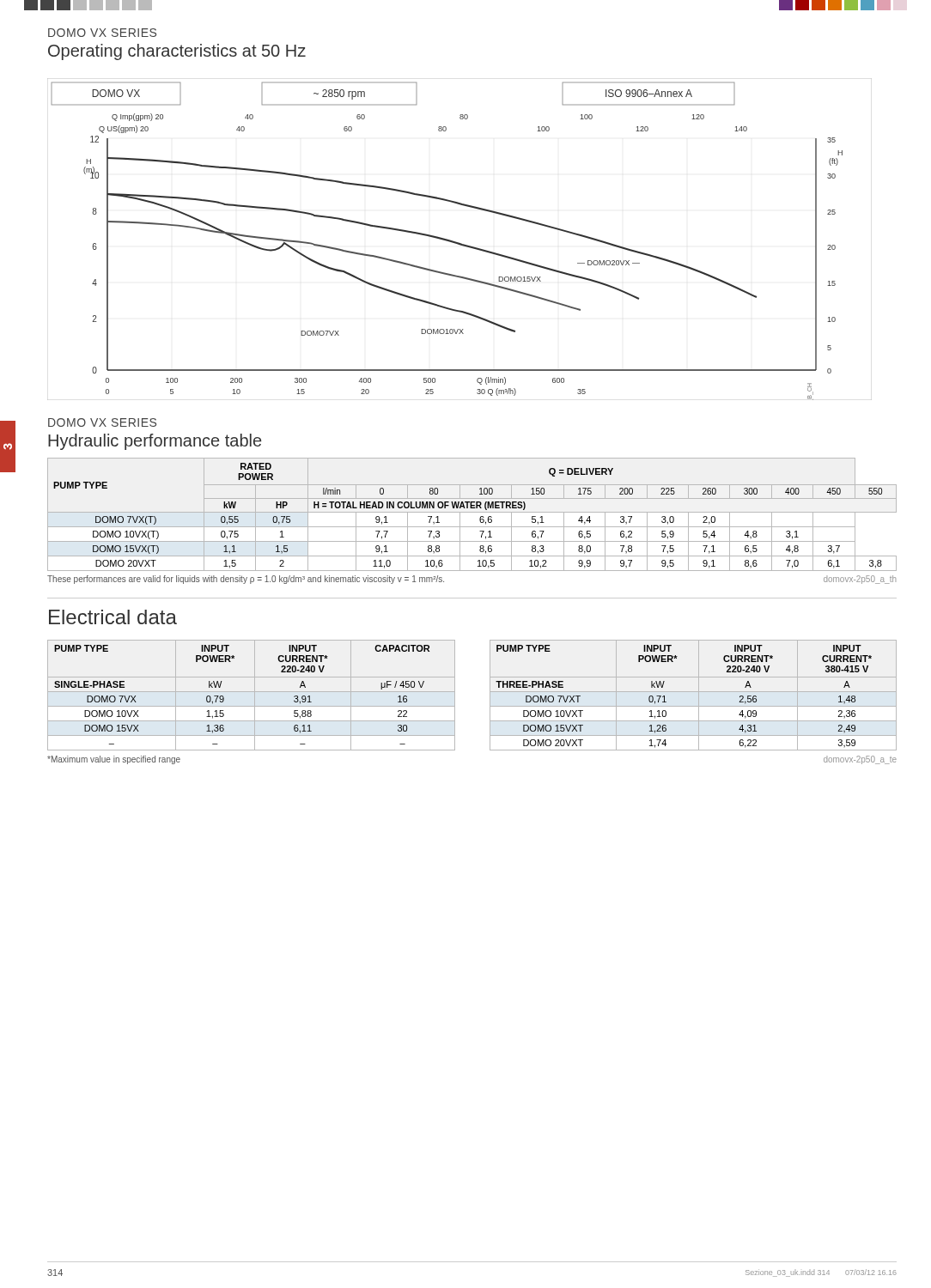Screen dimensions: 1288x931
Task: Find the element starting "DOMO VX SERIES Operating"
Action: [102, 33]
